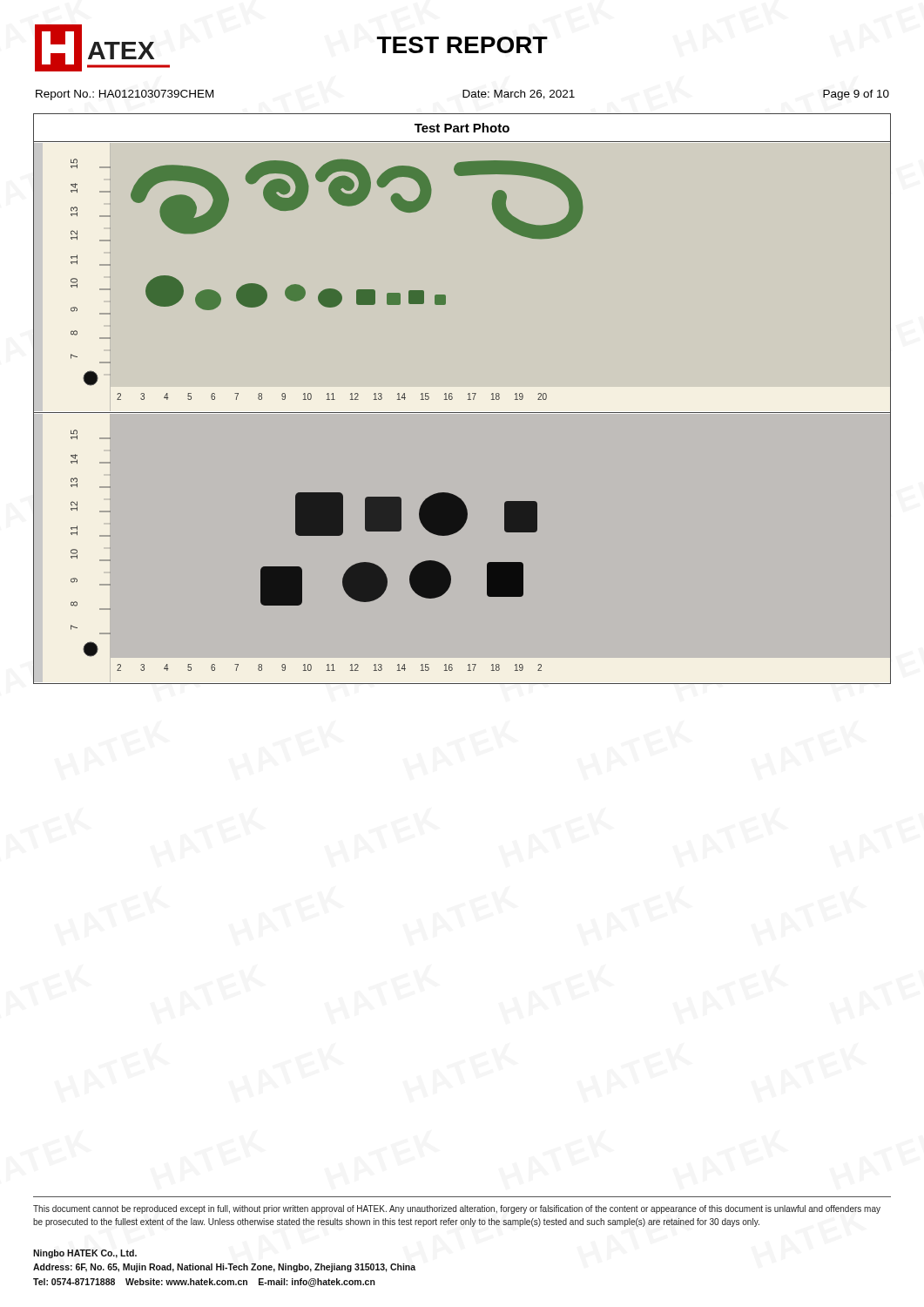This screenshot has width=924, height=1307.
Task: Locate the block starting "TEST REPORT"
Action: tap(462, 45)
